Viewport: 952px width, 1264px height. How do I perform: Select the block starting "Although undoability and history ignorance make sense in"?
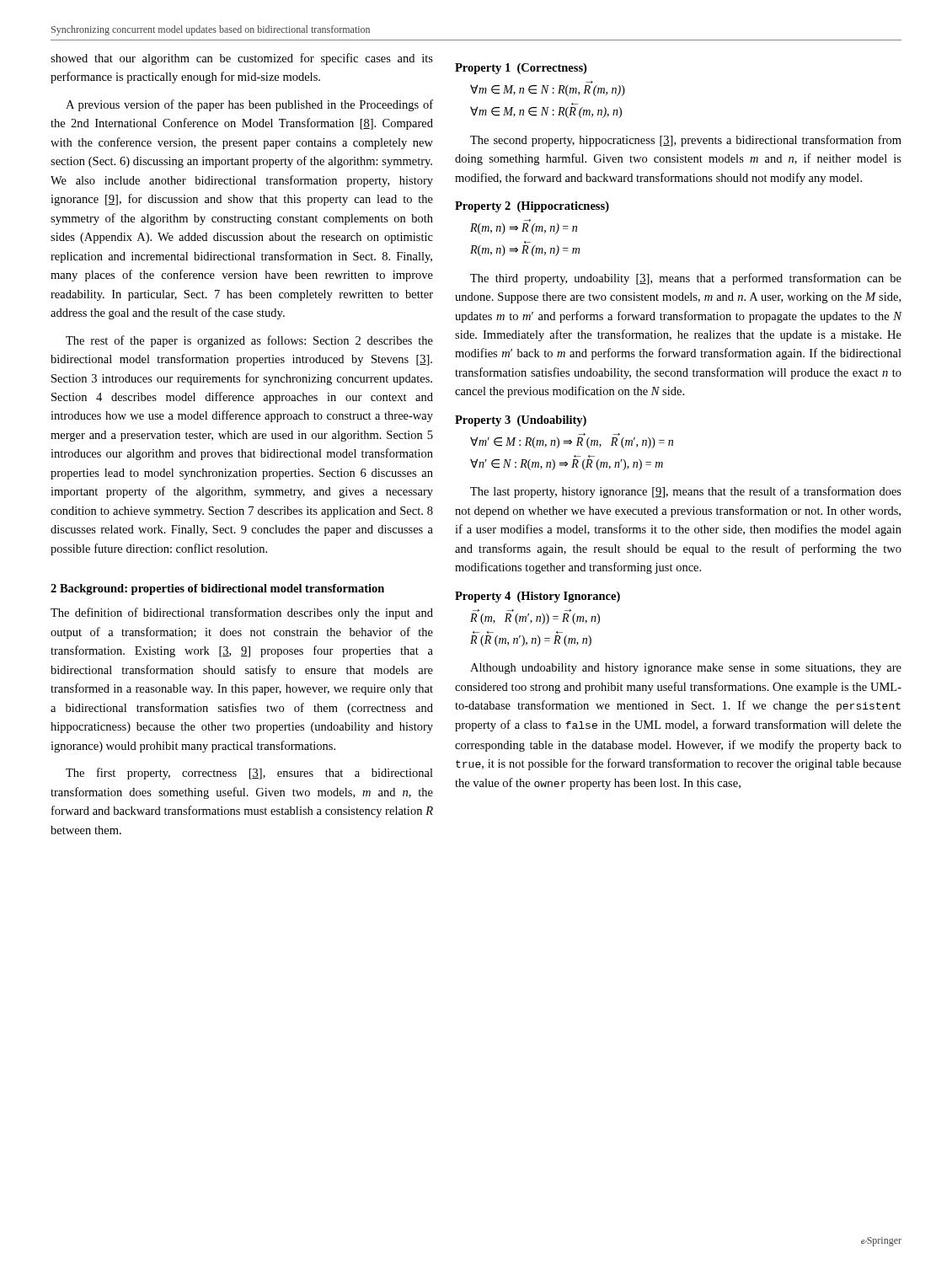(x=678, y=726)
